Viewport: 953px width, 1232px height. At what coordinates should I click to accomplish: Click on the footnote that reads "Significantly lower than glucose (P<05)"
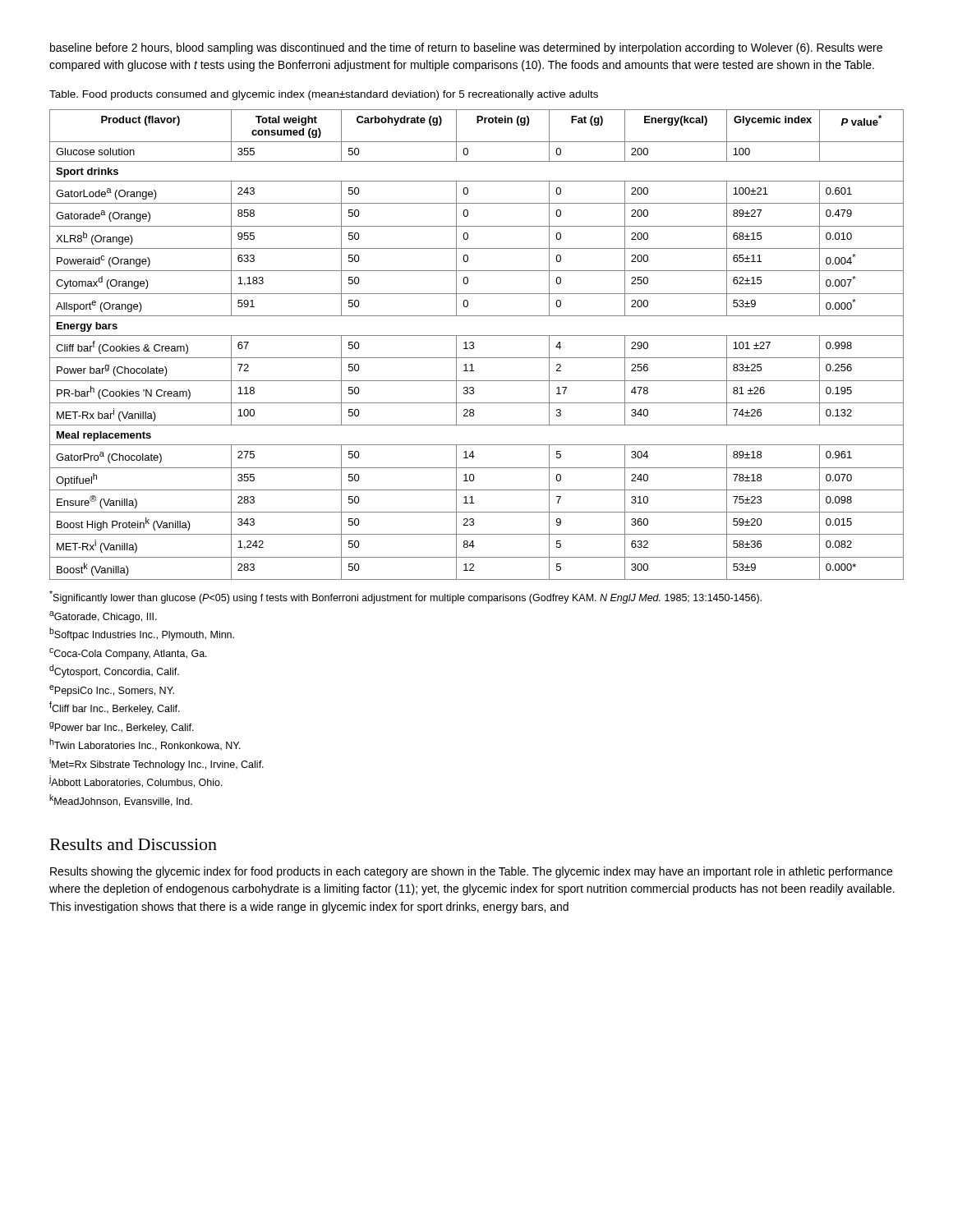tap(476, 597)
